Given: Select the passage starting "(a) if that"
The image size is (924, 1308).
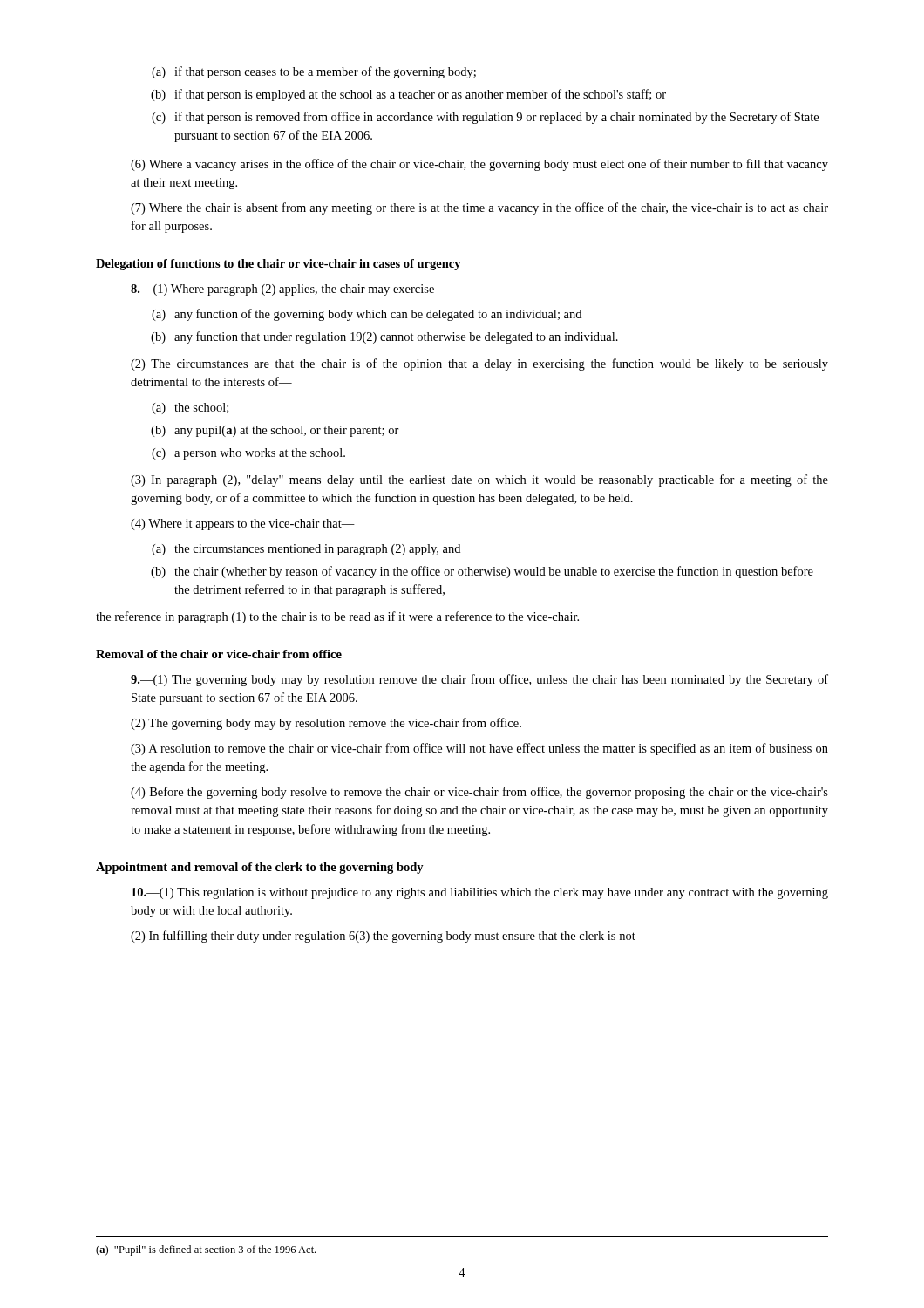Looking at the screenshot, I should pos(462,72).
